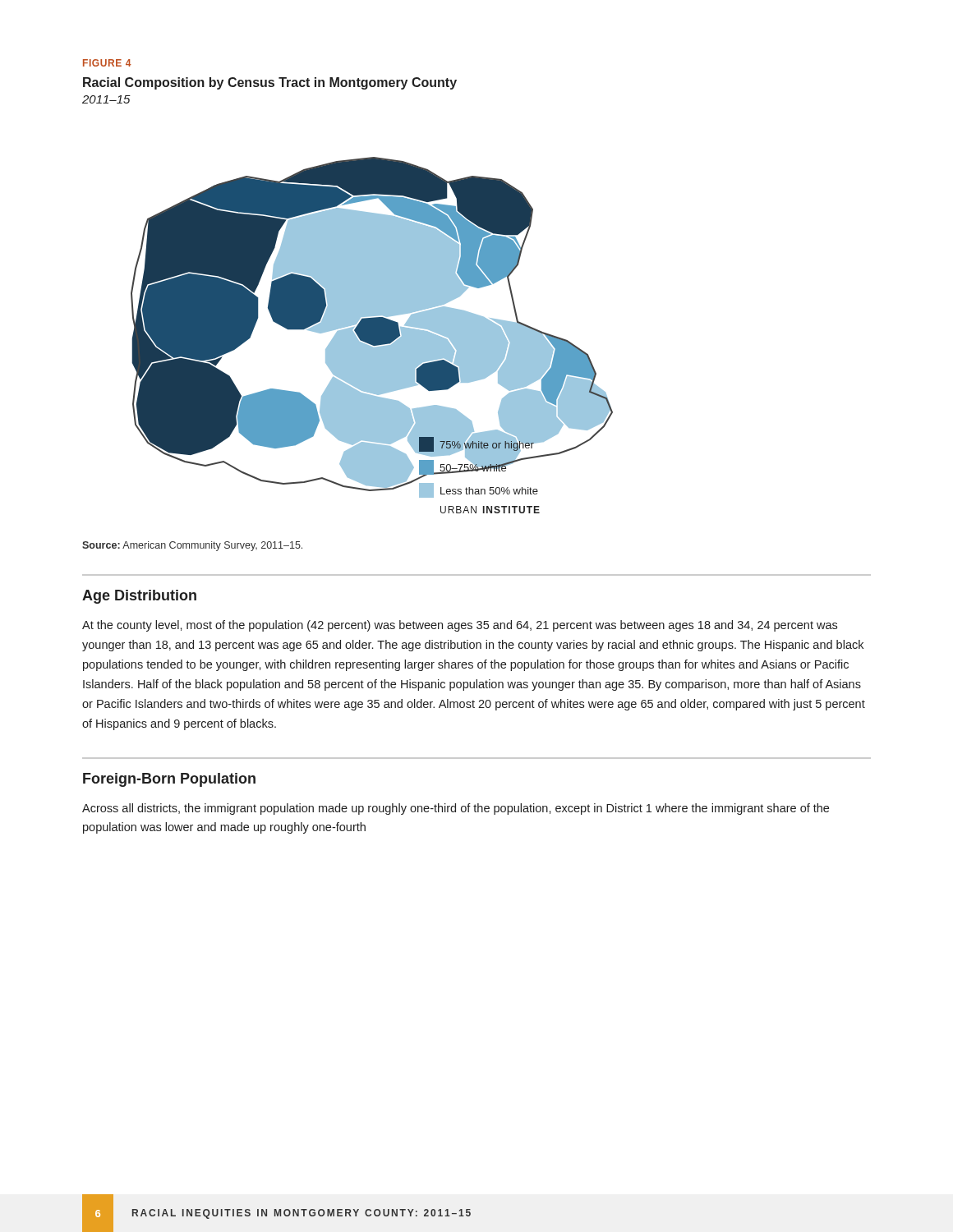Point to "Age Distribution"
The height and width of the screenshot is (1232, 953).
tap(140, 595)
